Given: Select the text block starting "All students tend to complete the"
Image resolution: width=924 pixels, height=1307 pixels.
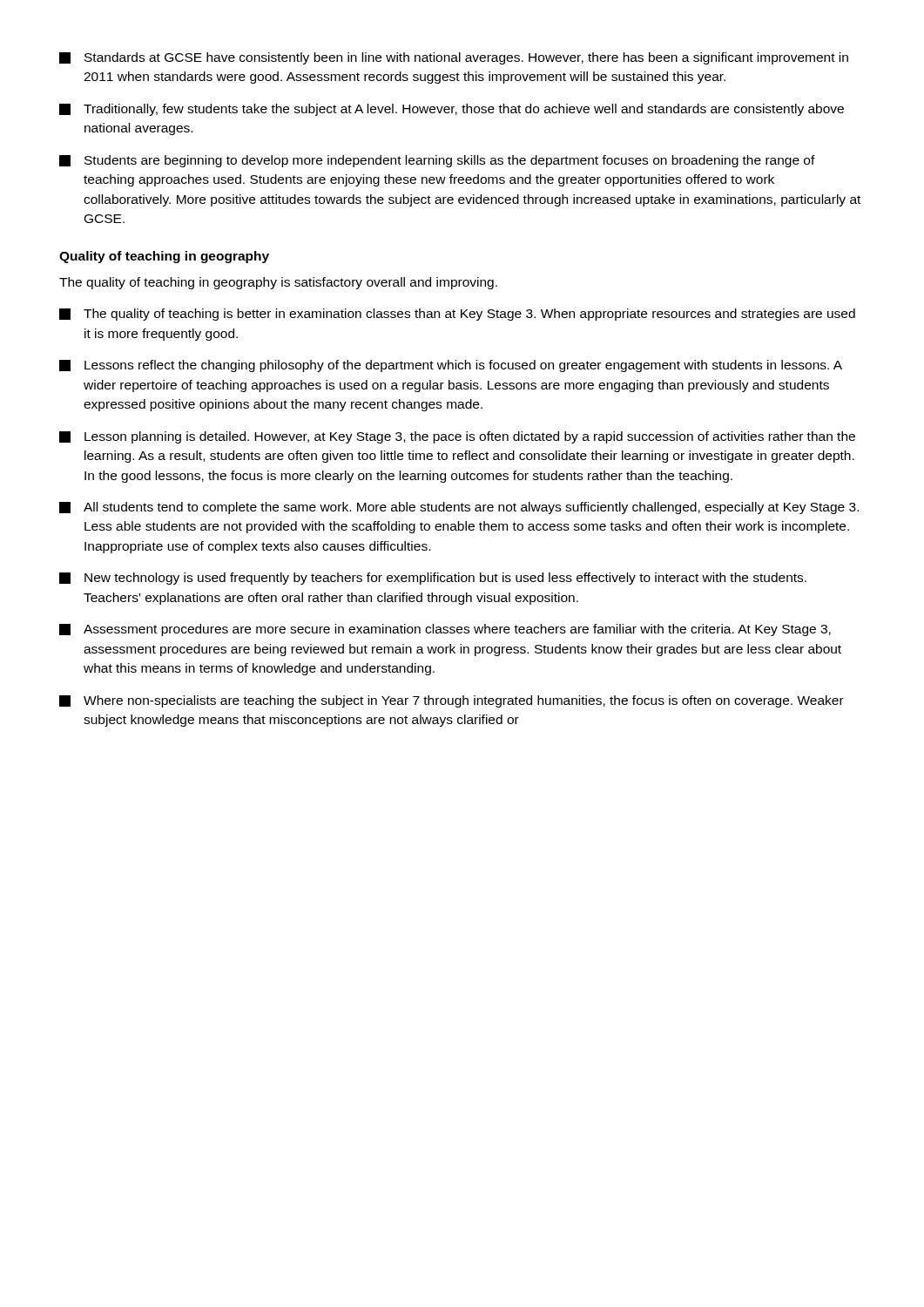Looking at the screenshot, I should click(462, 527).
